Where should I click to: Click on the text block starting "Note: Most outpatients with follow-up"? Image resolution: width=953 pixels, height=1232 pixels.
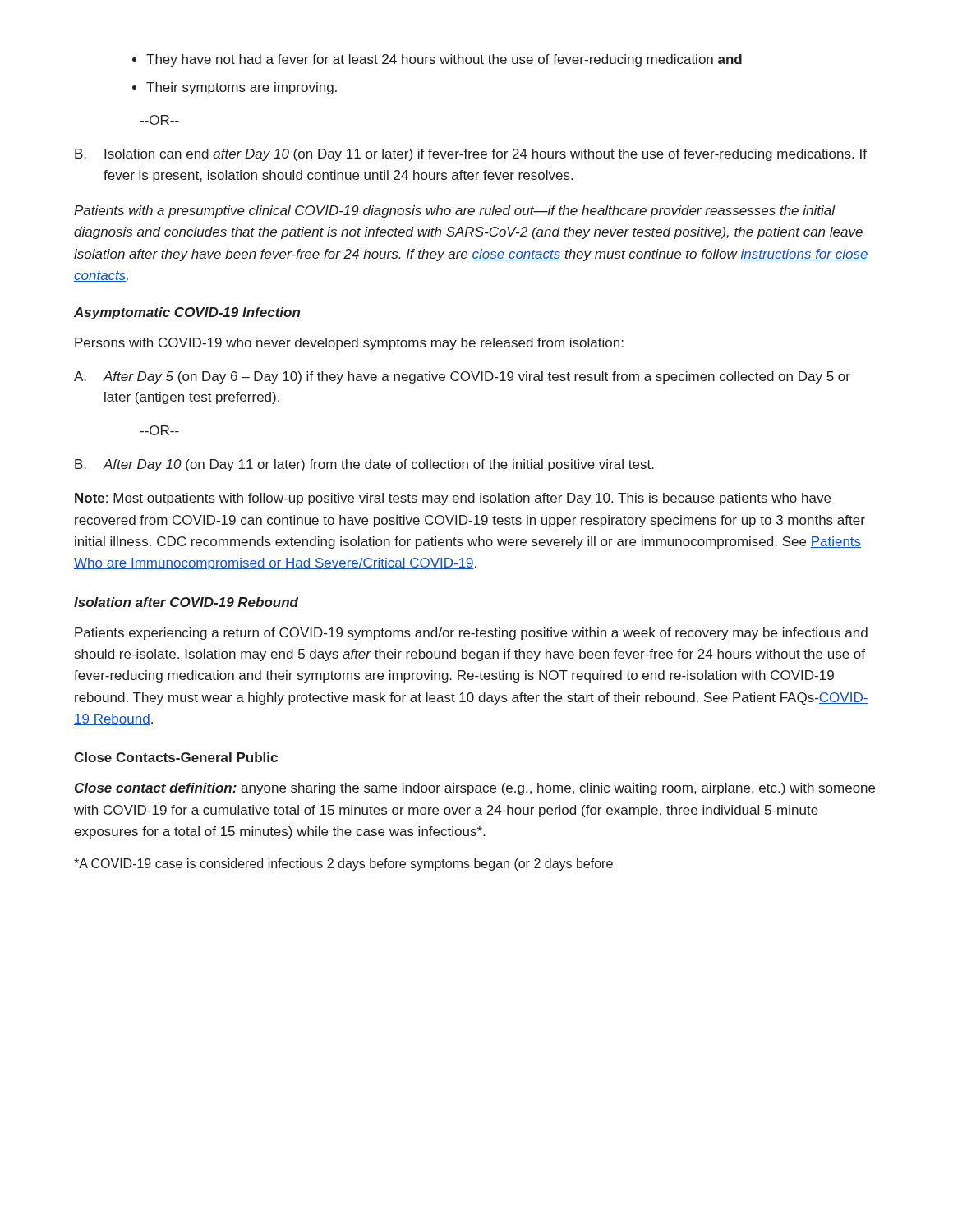point(469,531)
